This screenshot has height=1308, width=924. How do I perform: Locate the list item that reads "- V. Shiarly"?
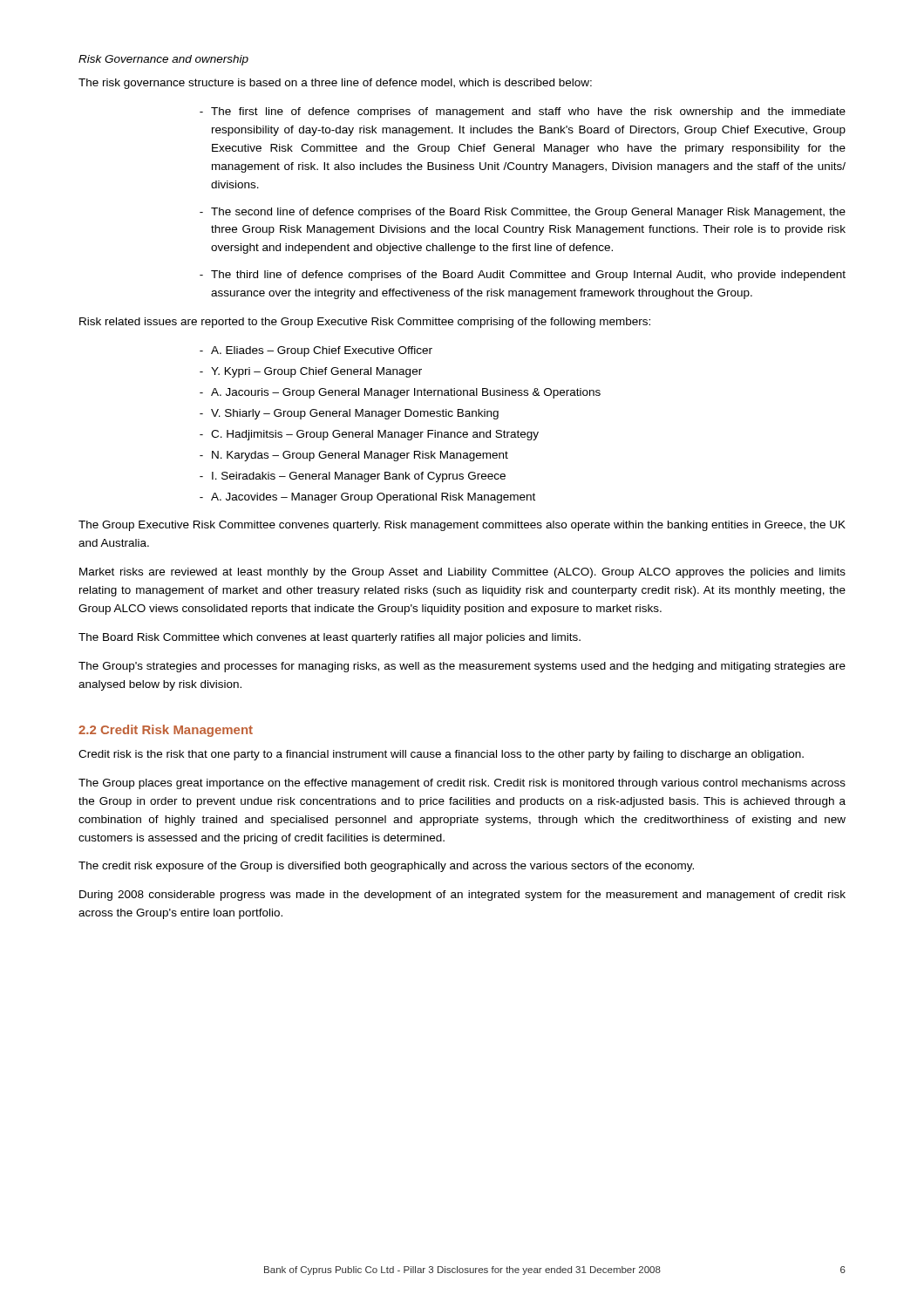tap(349, 414)
